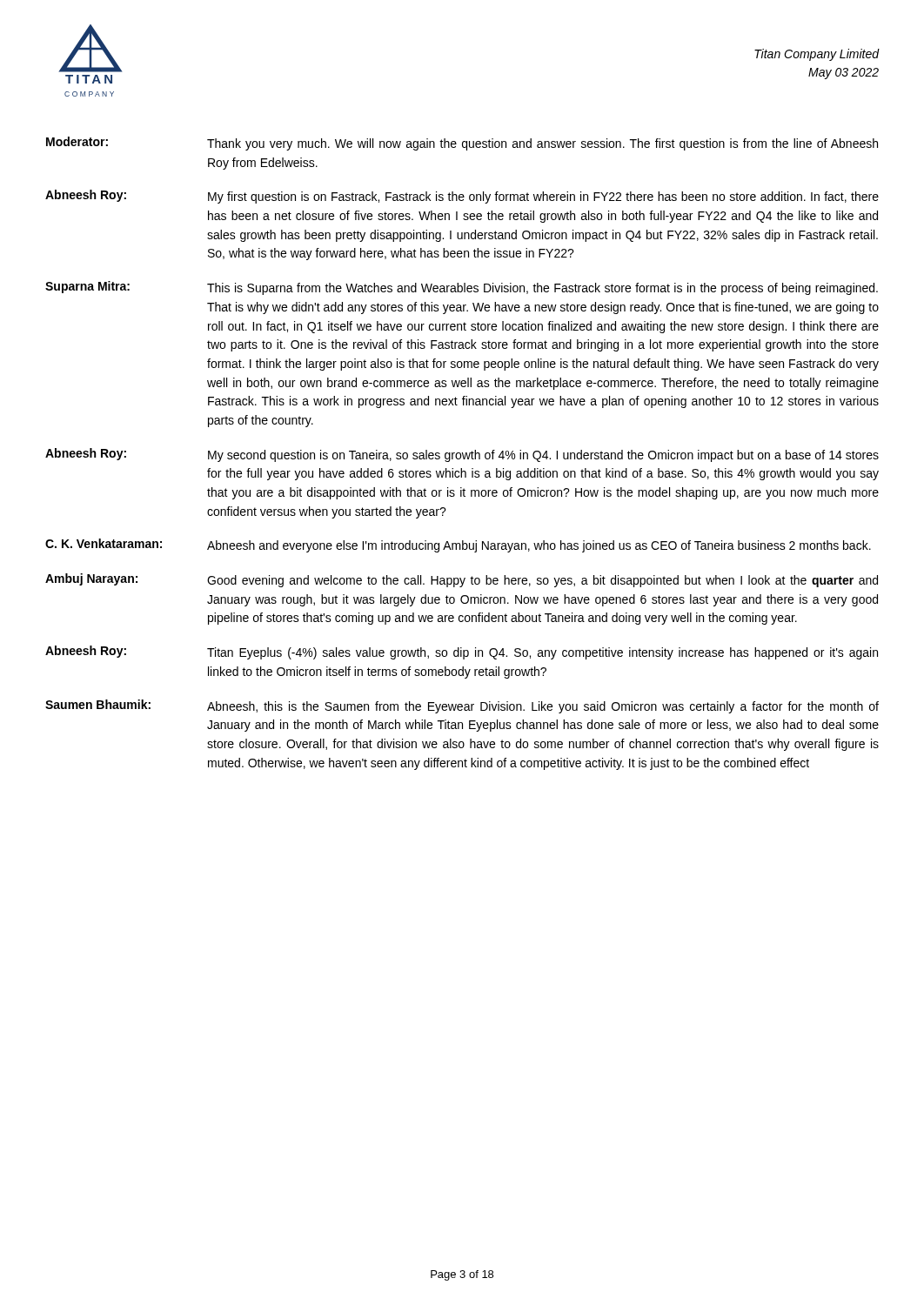Click a logo
Image resolution: width=924 pixels, height=1305 pixels.
93,66
